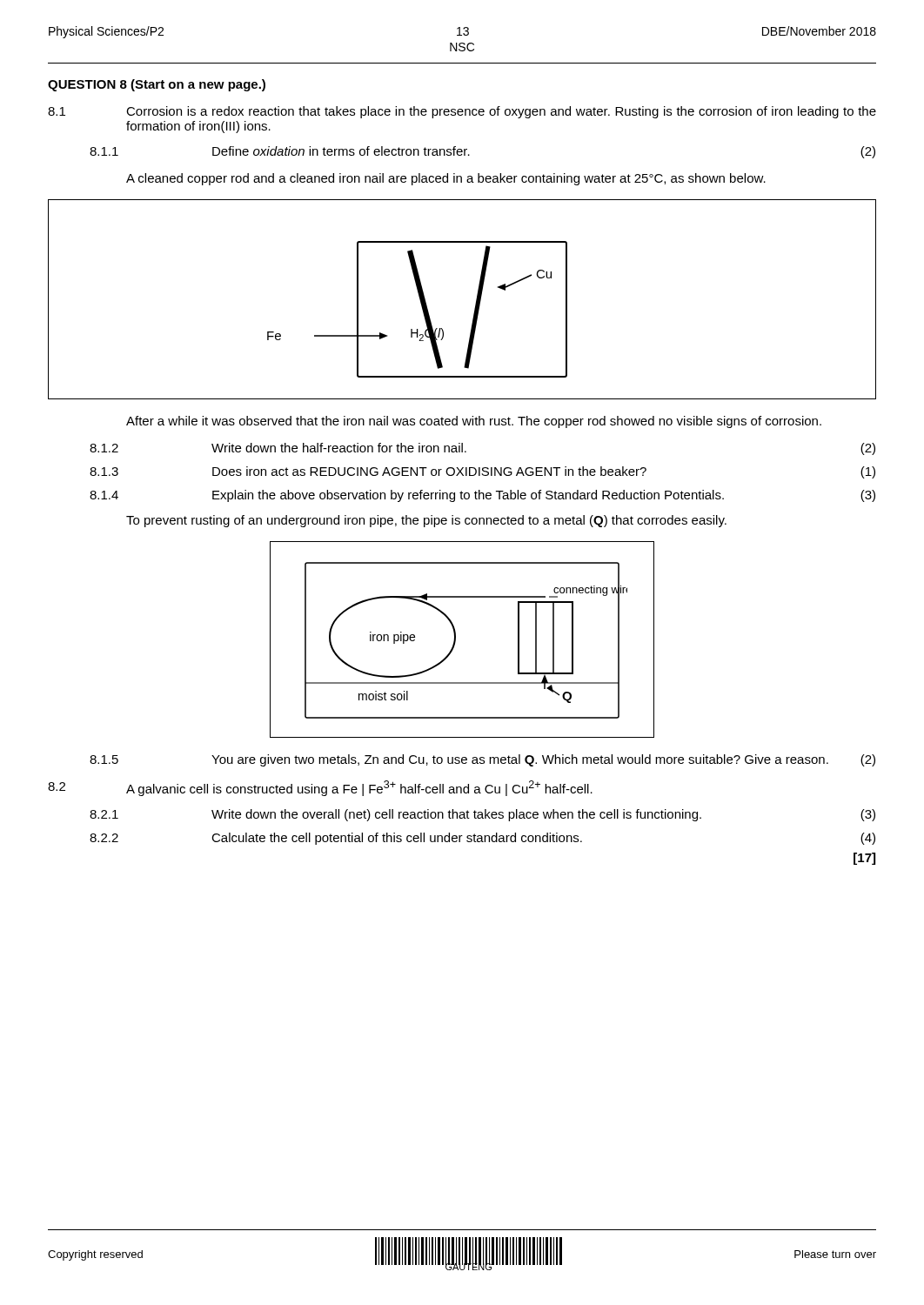Find the text block containing "1.4 Explain the above observation by referring"
Image resolution: width=924 pixels, height=1305 pixels.
[x=462, y=495]
